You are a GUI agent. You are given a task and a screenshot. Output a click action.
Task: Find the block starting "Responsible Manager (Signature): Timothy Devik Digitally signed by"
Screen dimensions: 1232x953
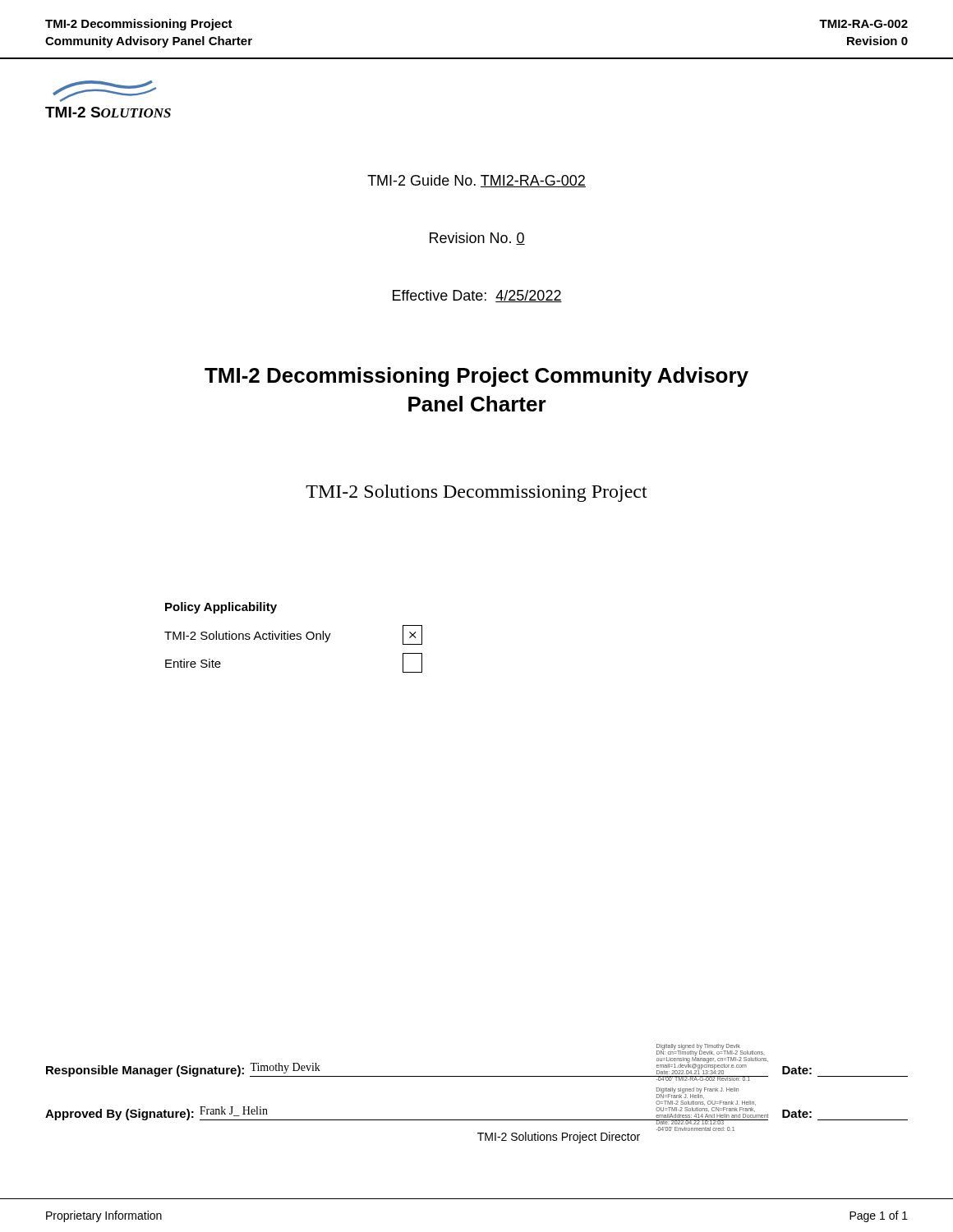476,1060
